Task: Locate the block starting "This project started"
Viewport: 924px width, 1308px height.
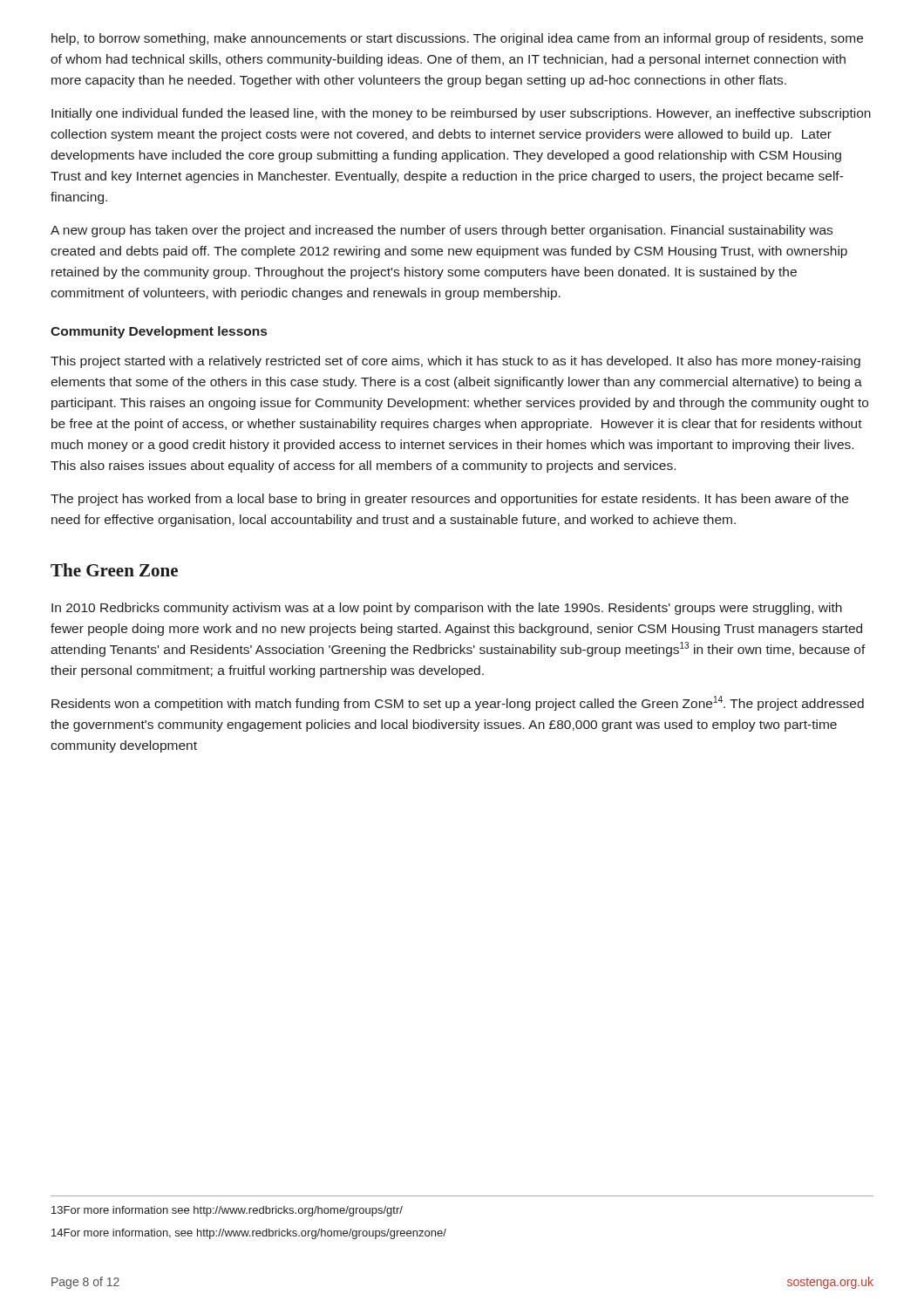Action: pyautogui.click(x=460, y=413)
